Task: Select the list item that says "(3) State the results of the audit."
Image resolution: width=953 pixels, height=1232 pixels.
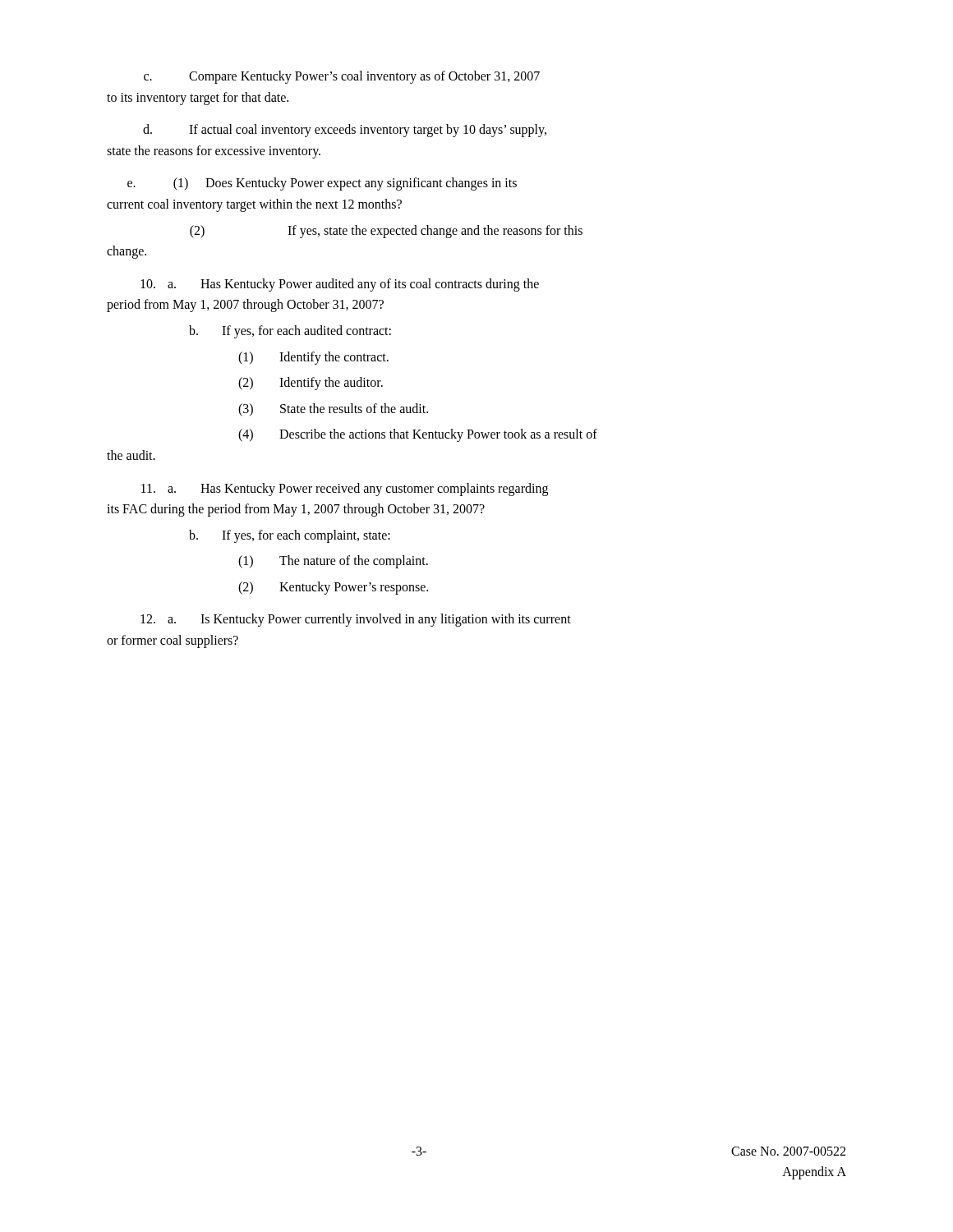Action: click(333, 410)
